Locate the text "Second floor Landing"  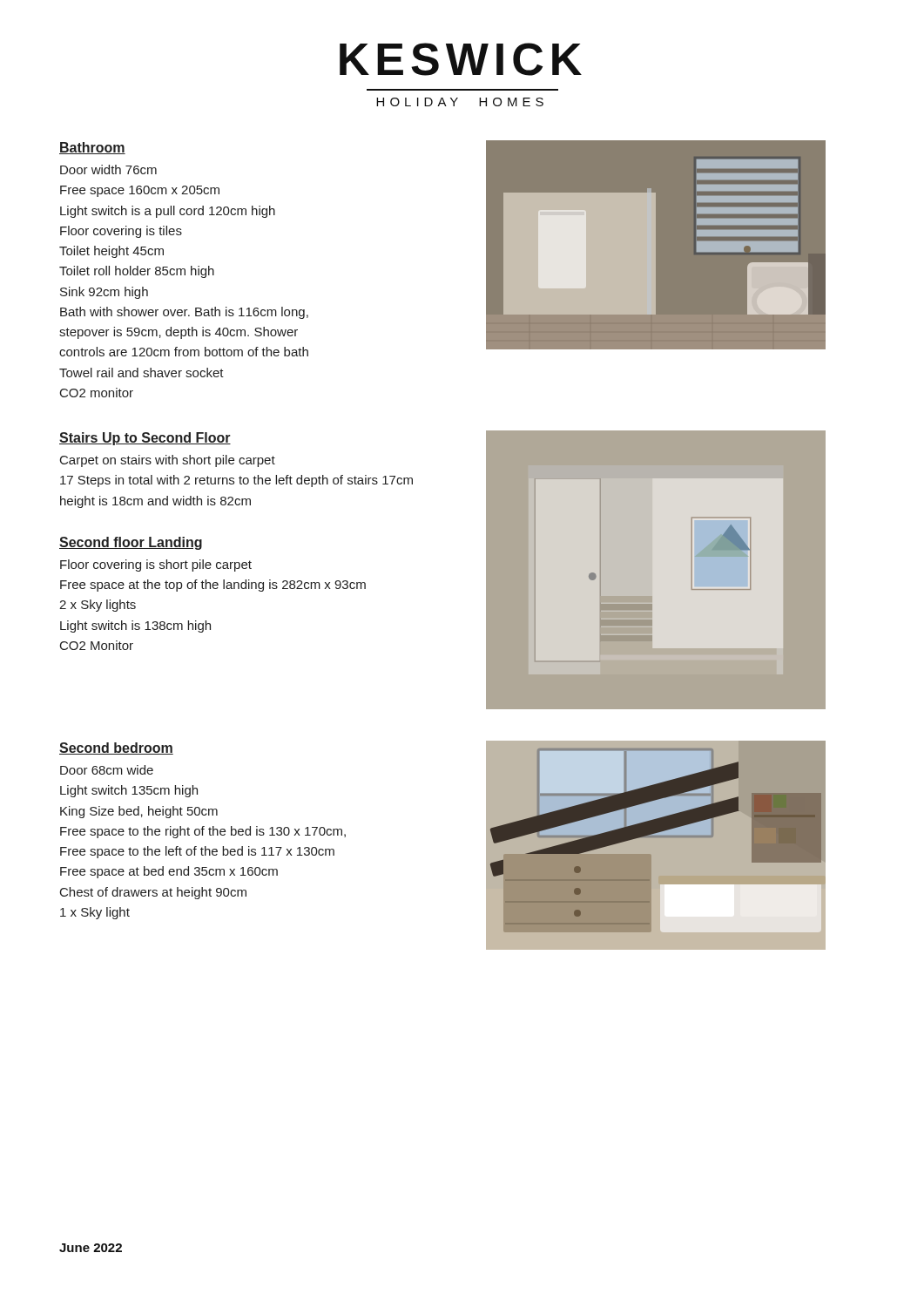click(x=131, y=542)
